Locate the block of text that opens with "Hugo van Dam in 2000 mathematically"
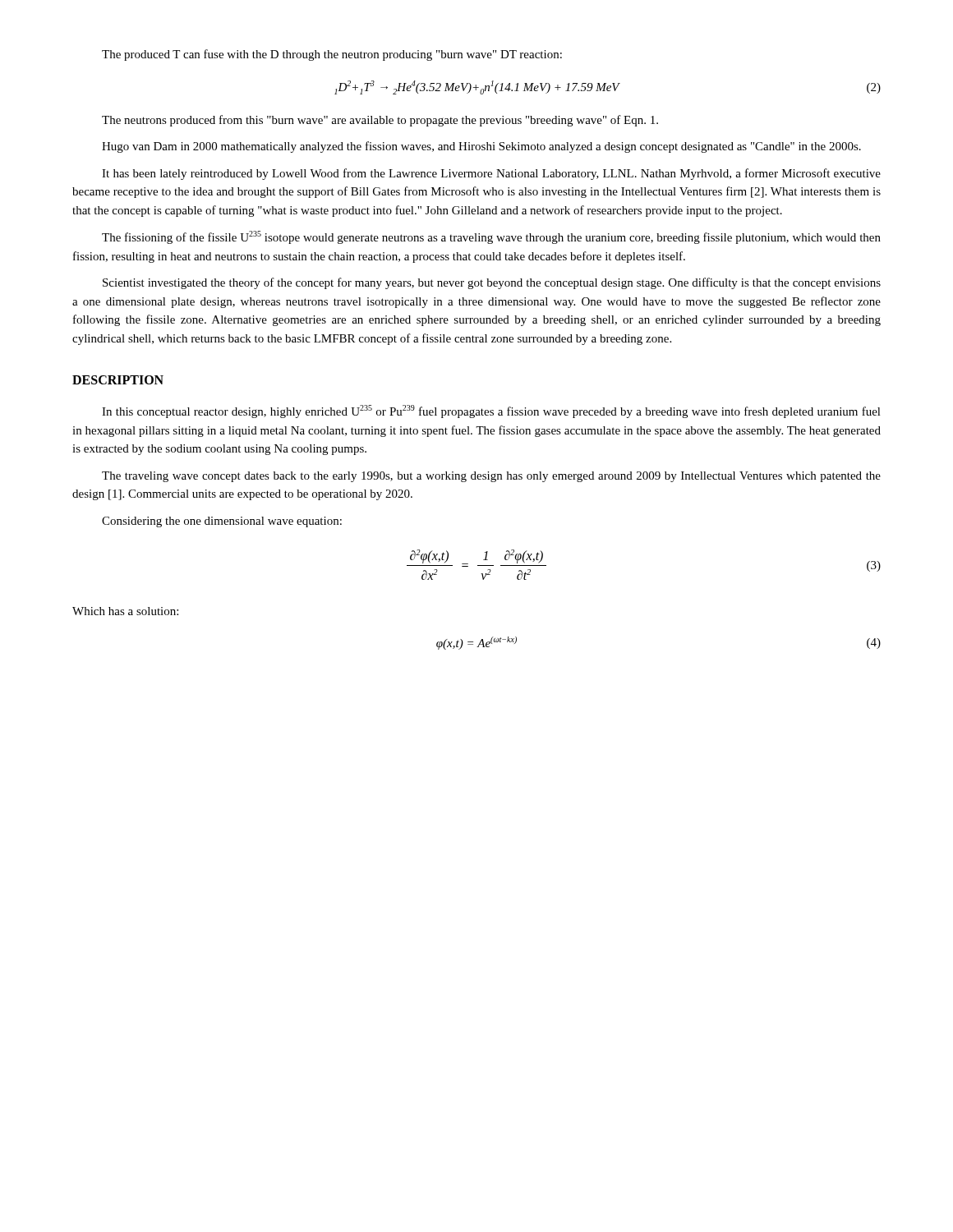The height and width of the screenshot is (1232, 953). [x=476, y=146]
